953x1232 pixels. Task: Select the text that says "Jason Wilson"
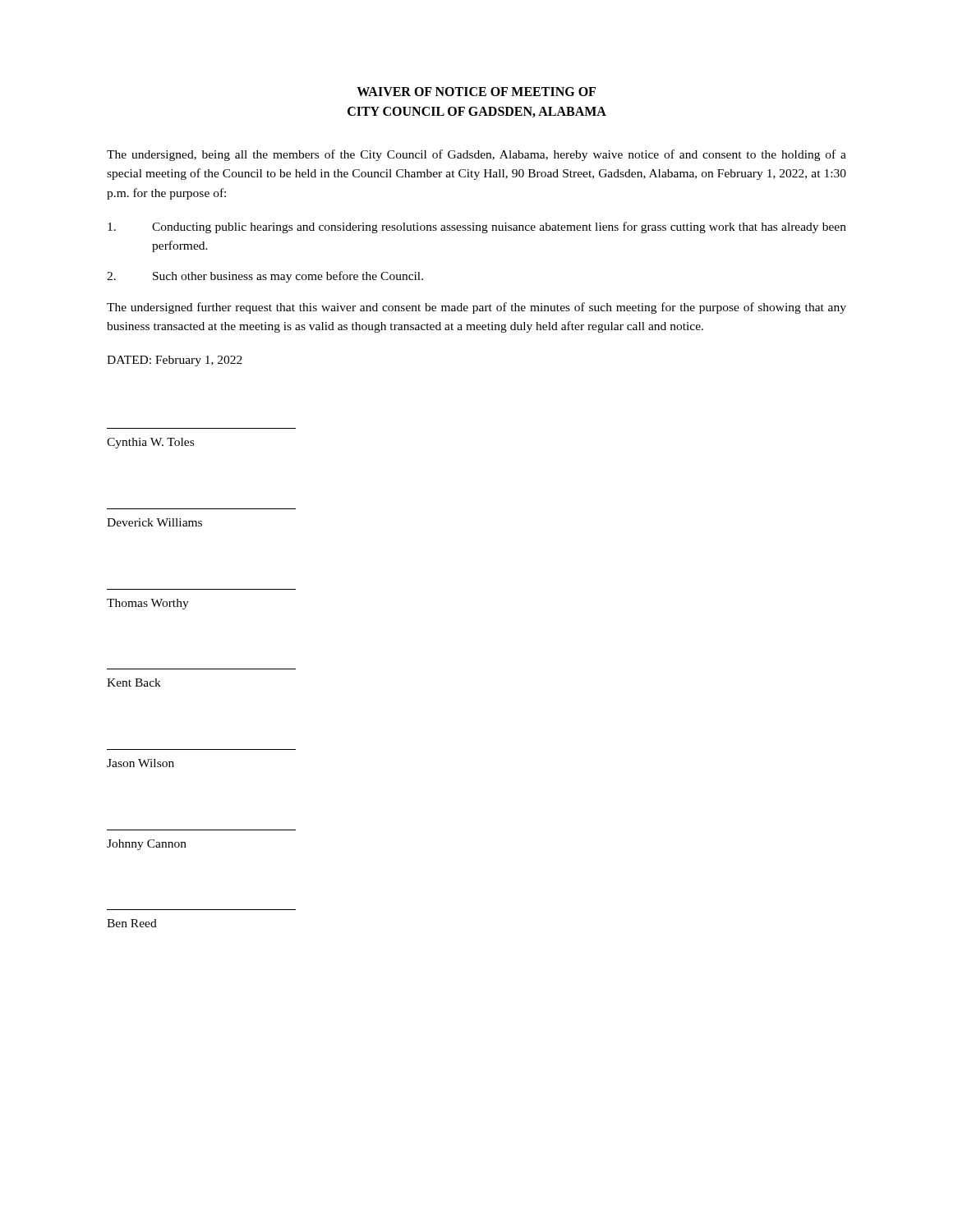[x=140, y=763]
